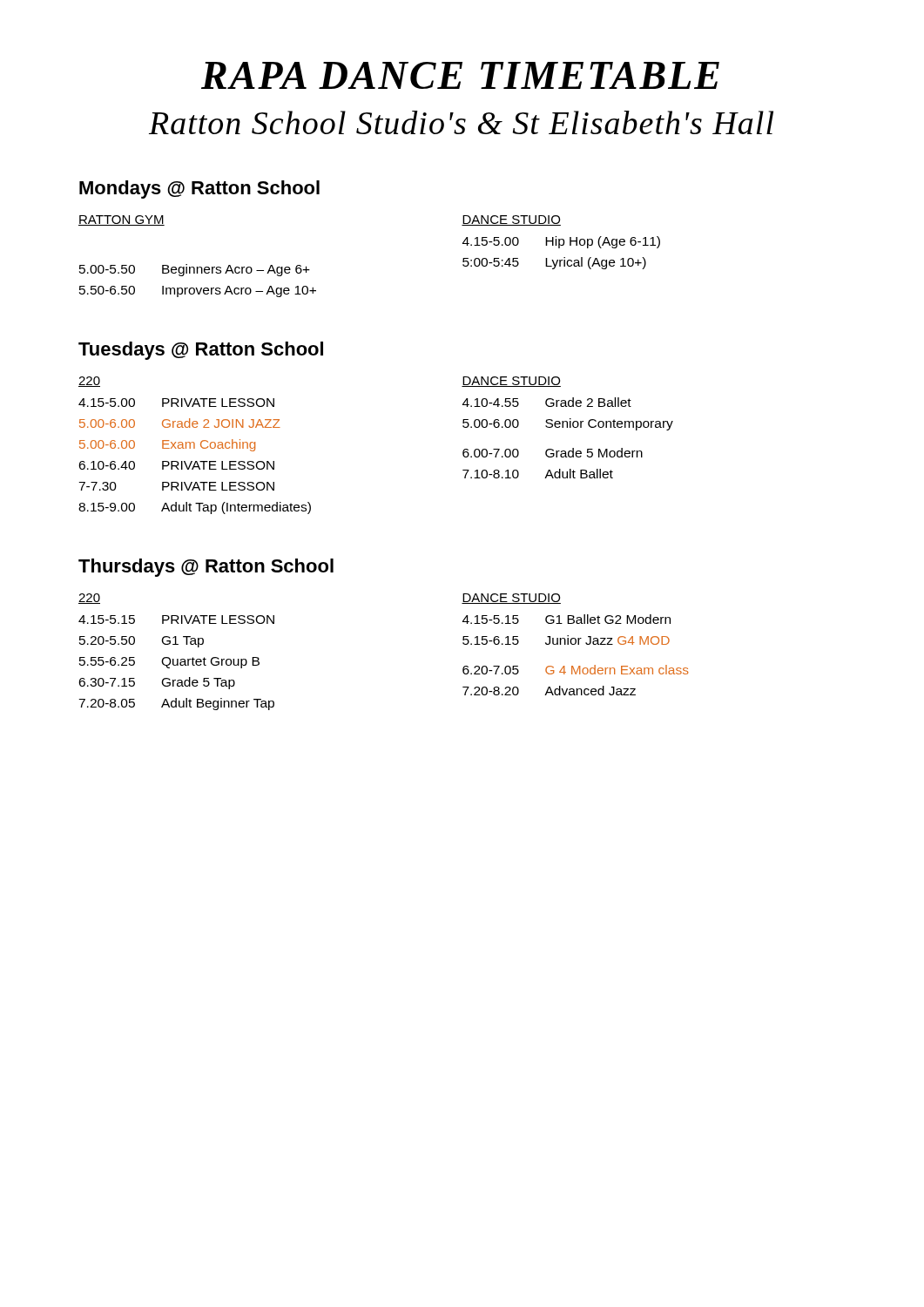
Task: Locate the table with the text "220 4.15-5.15 PRIVATE"
Action: click(462, 653)
